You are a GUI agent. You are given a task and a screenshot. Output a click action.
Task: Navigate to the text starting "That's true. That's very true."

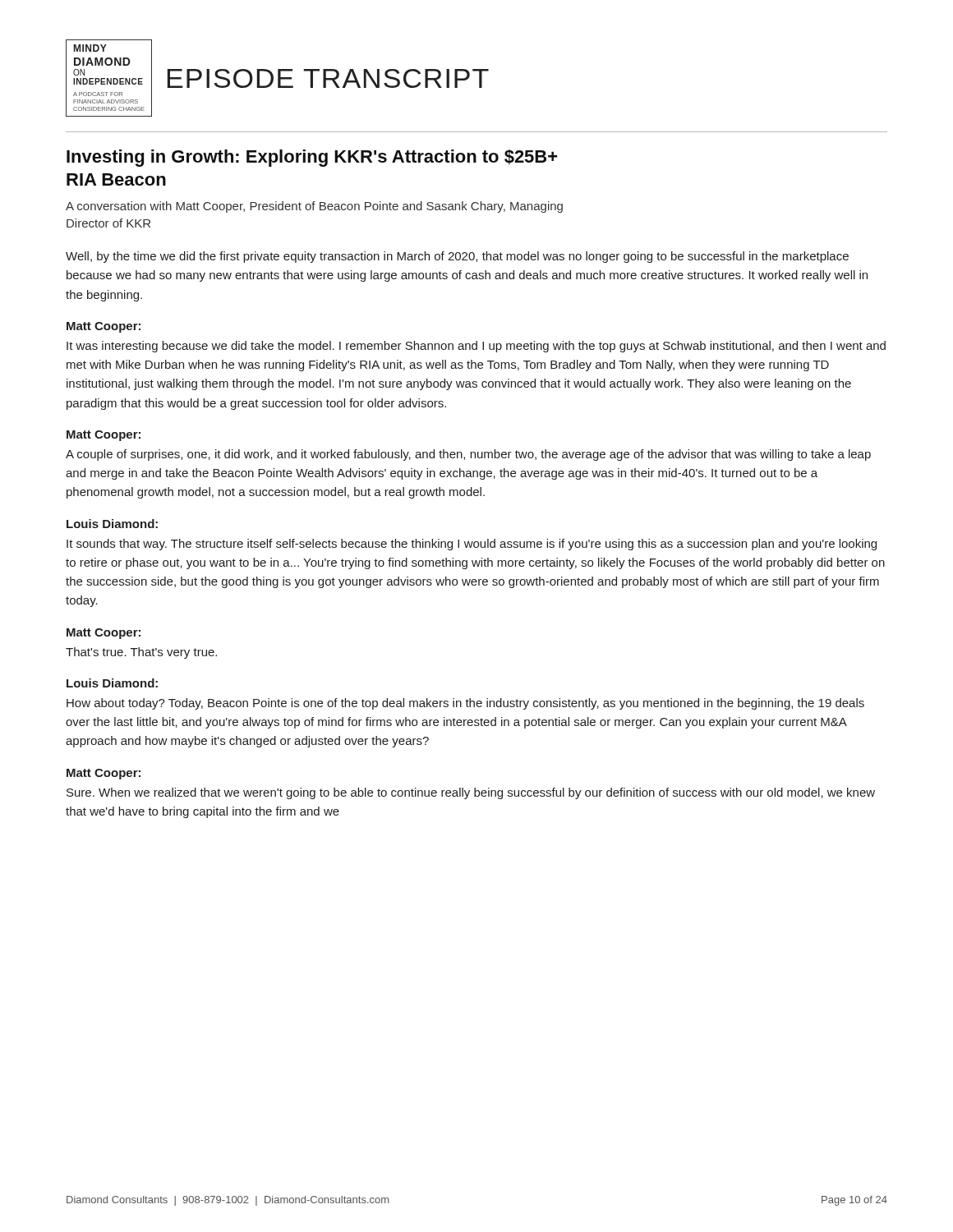(x=142, y=651)
